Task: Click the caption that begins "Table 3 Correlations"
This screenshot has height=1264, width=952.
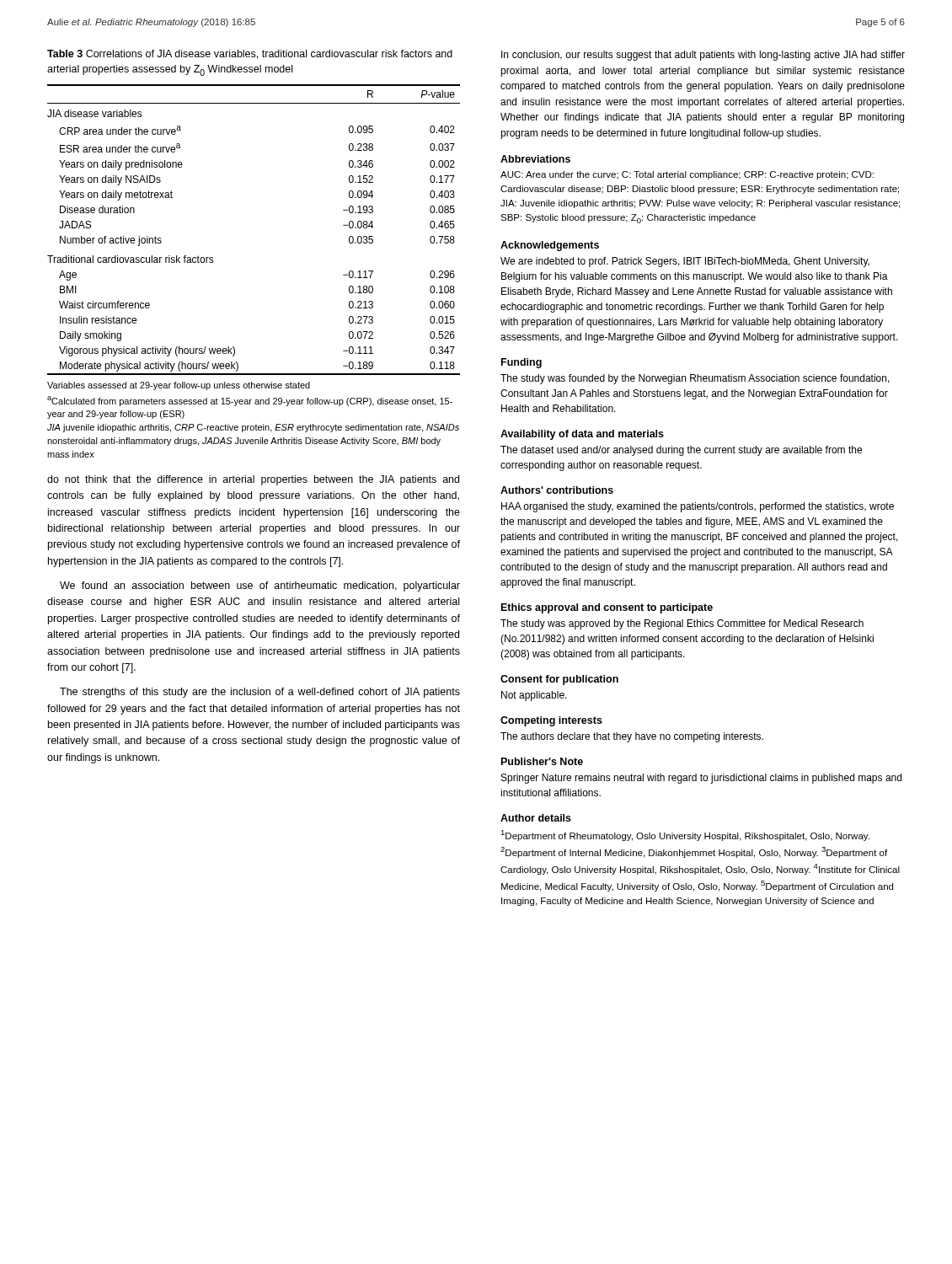Action: [x=250, y=62]
